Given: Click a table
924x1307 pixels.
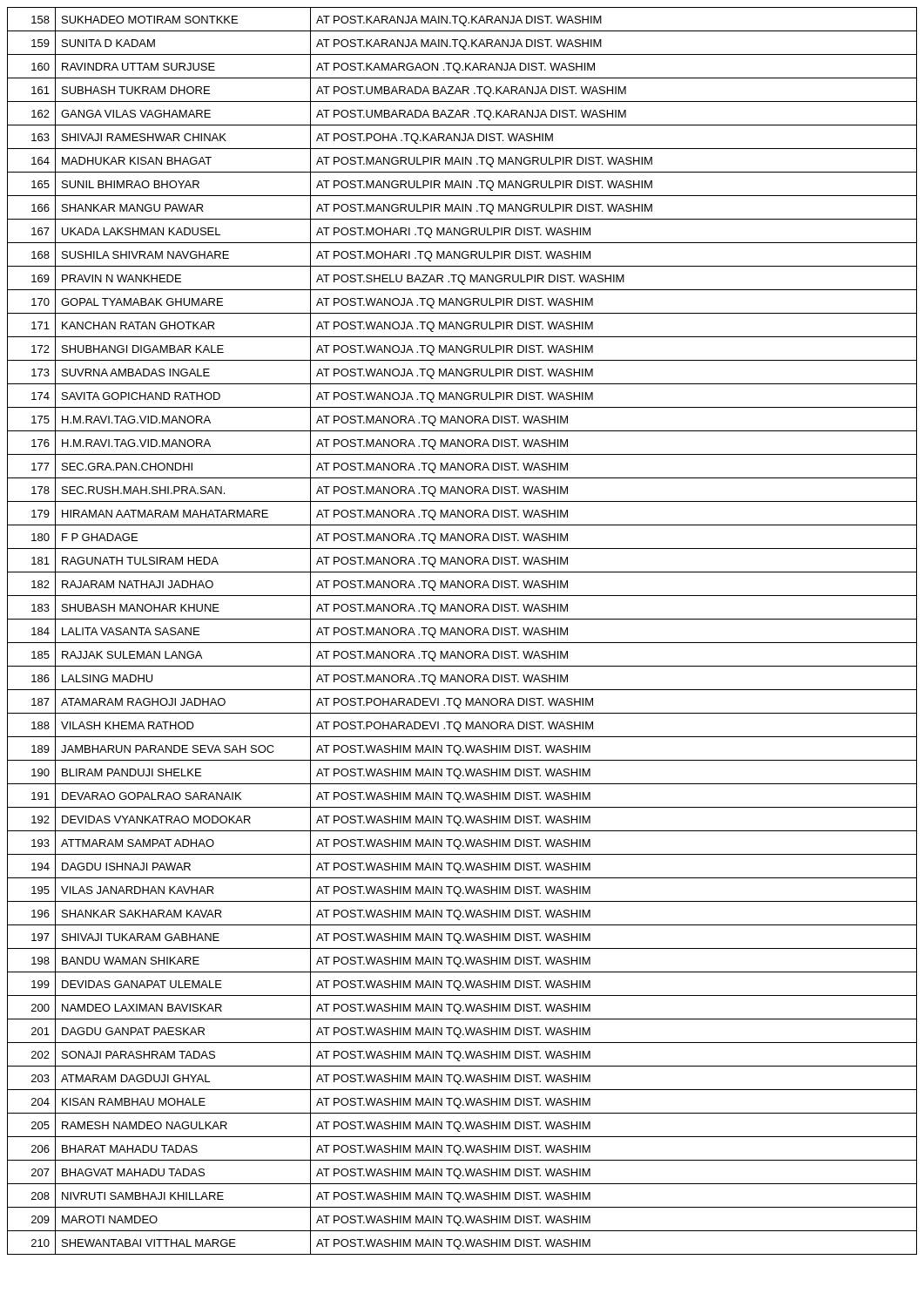Looking at the screenshot, I should 462,631.
